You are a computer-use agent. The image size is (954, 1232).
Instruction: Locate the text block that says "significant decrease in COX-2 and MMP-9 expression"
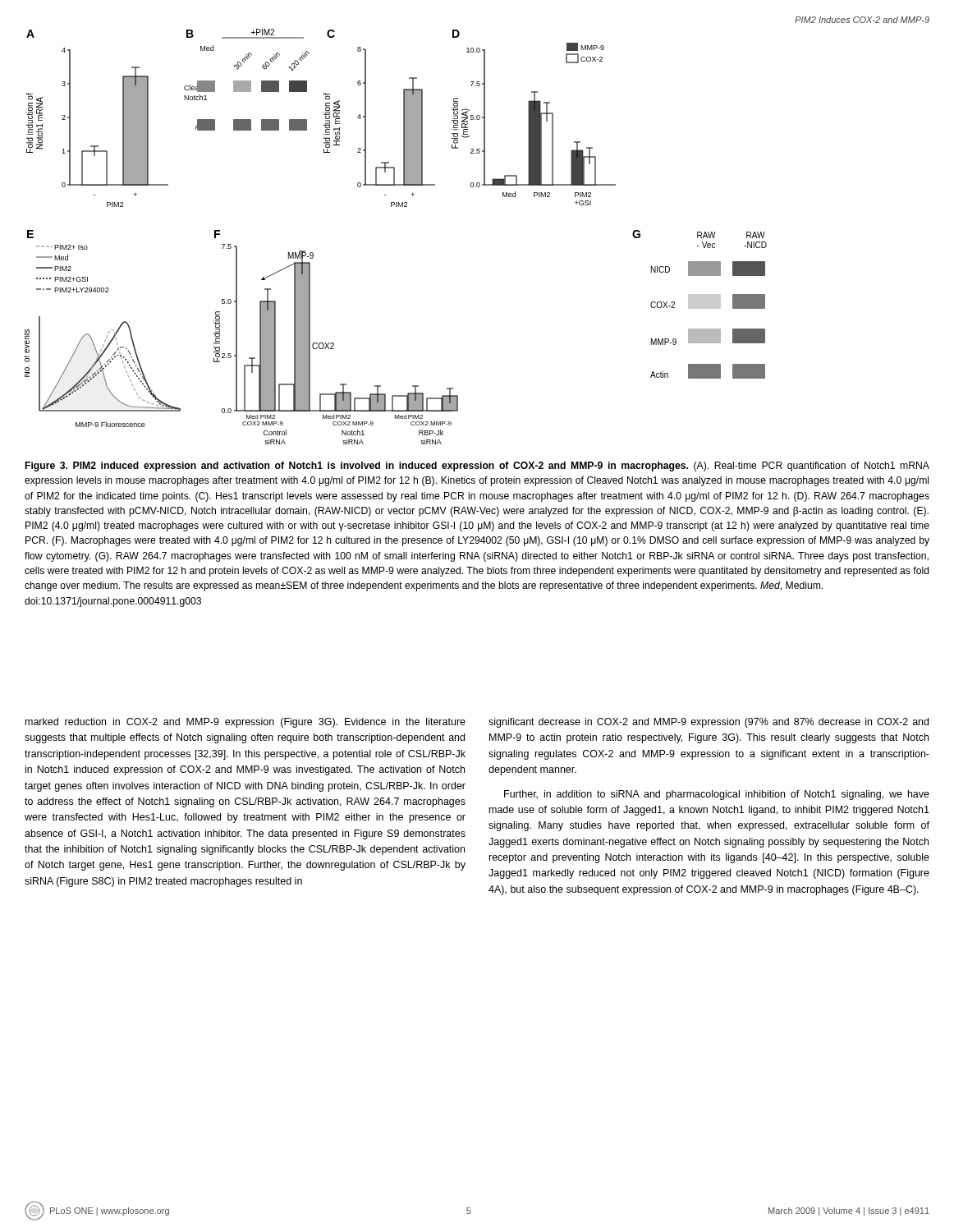(x=709, y=806)
